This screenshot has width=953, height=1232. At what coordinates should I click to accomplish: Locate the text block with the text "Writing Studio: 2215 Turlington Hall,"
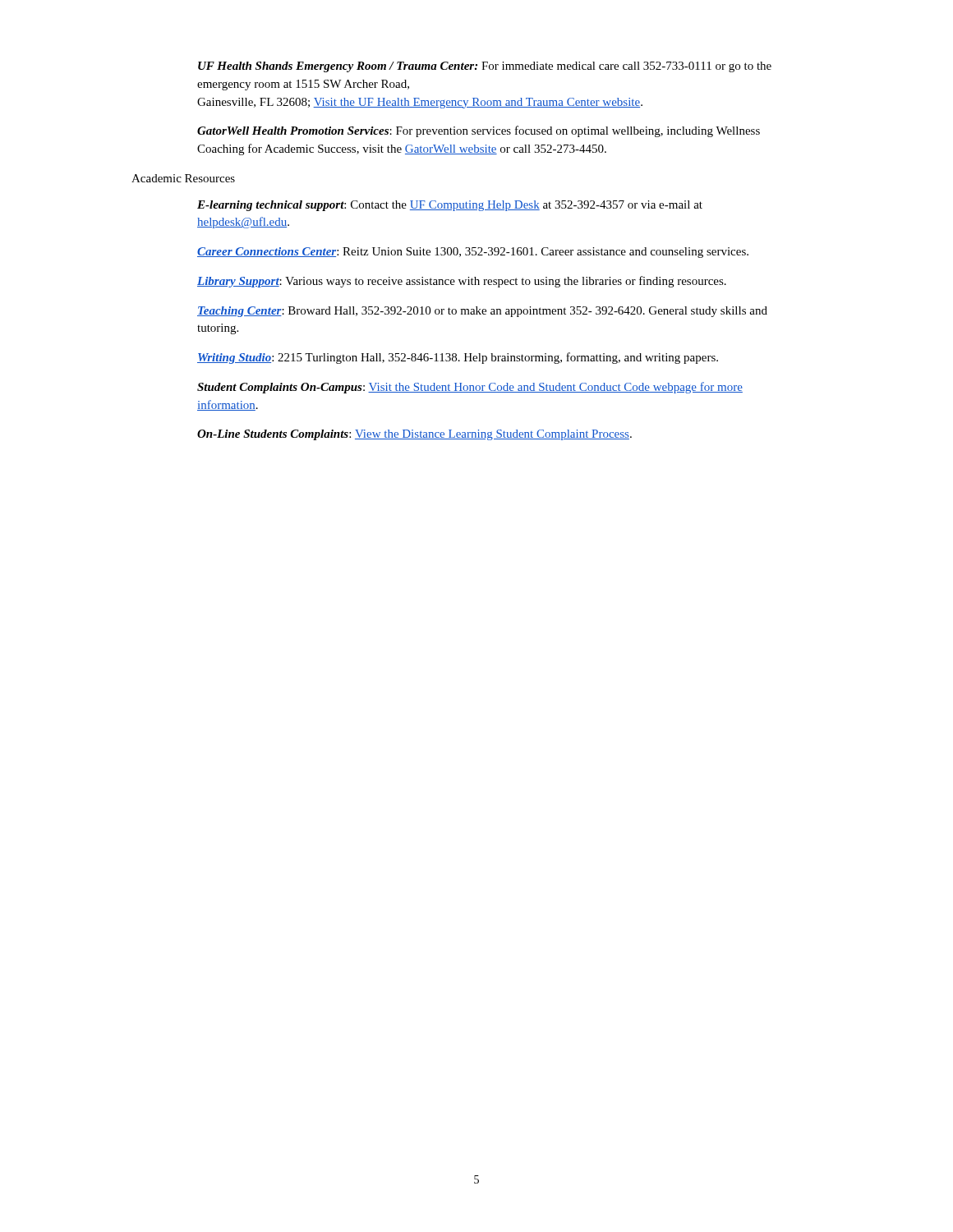click(493, 358)
